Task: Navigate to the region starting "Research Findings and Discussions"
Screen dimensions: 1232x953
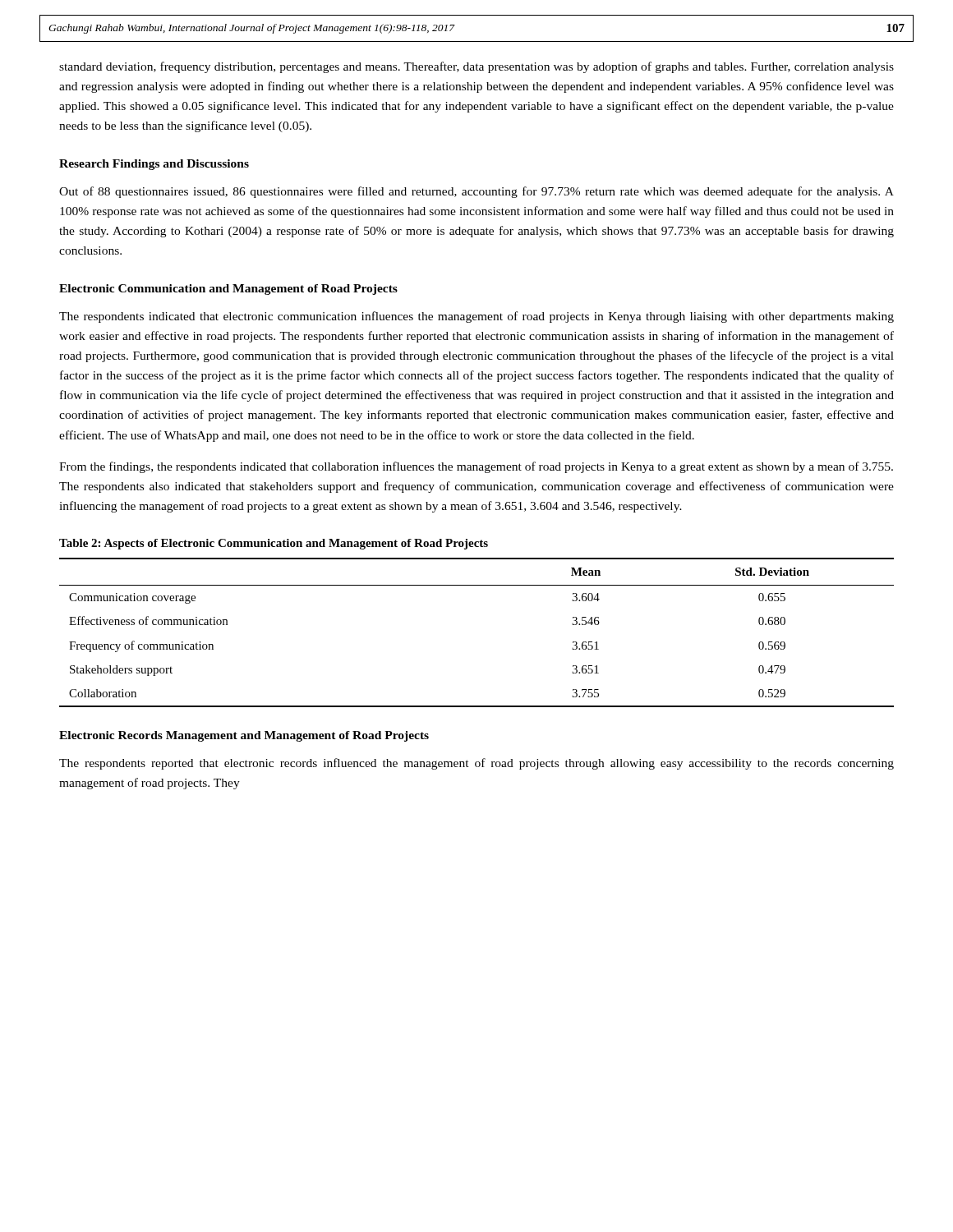Action: pos(154,163)
